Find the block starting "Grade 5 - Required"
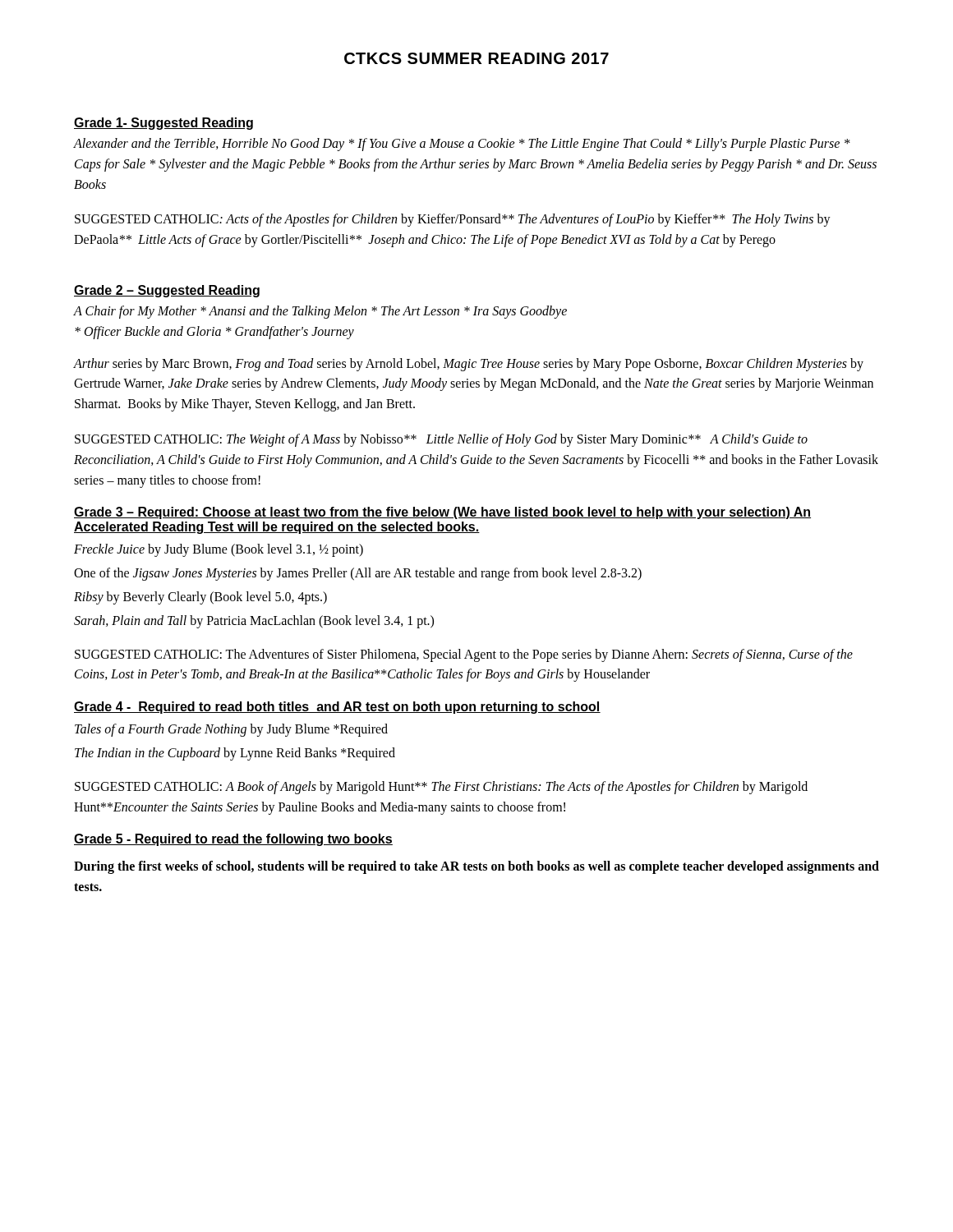953x1232 pixels. coord(233,839)
